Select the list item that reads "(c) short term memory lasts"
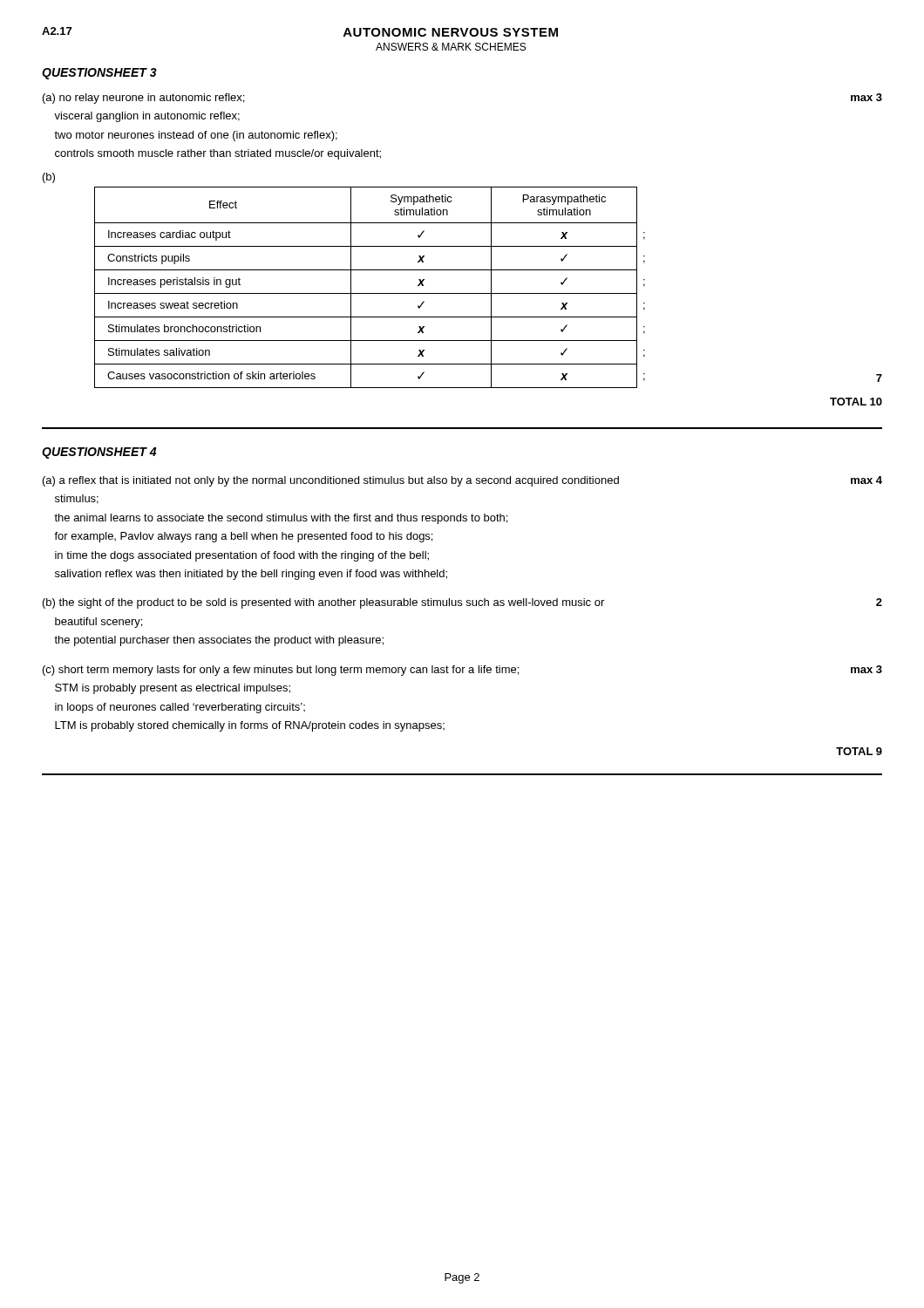 click(462, 671)
